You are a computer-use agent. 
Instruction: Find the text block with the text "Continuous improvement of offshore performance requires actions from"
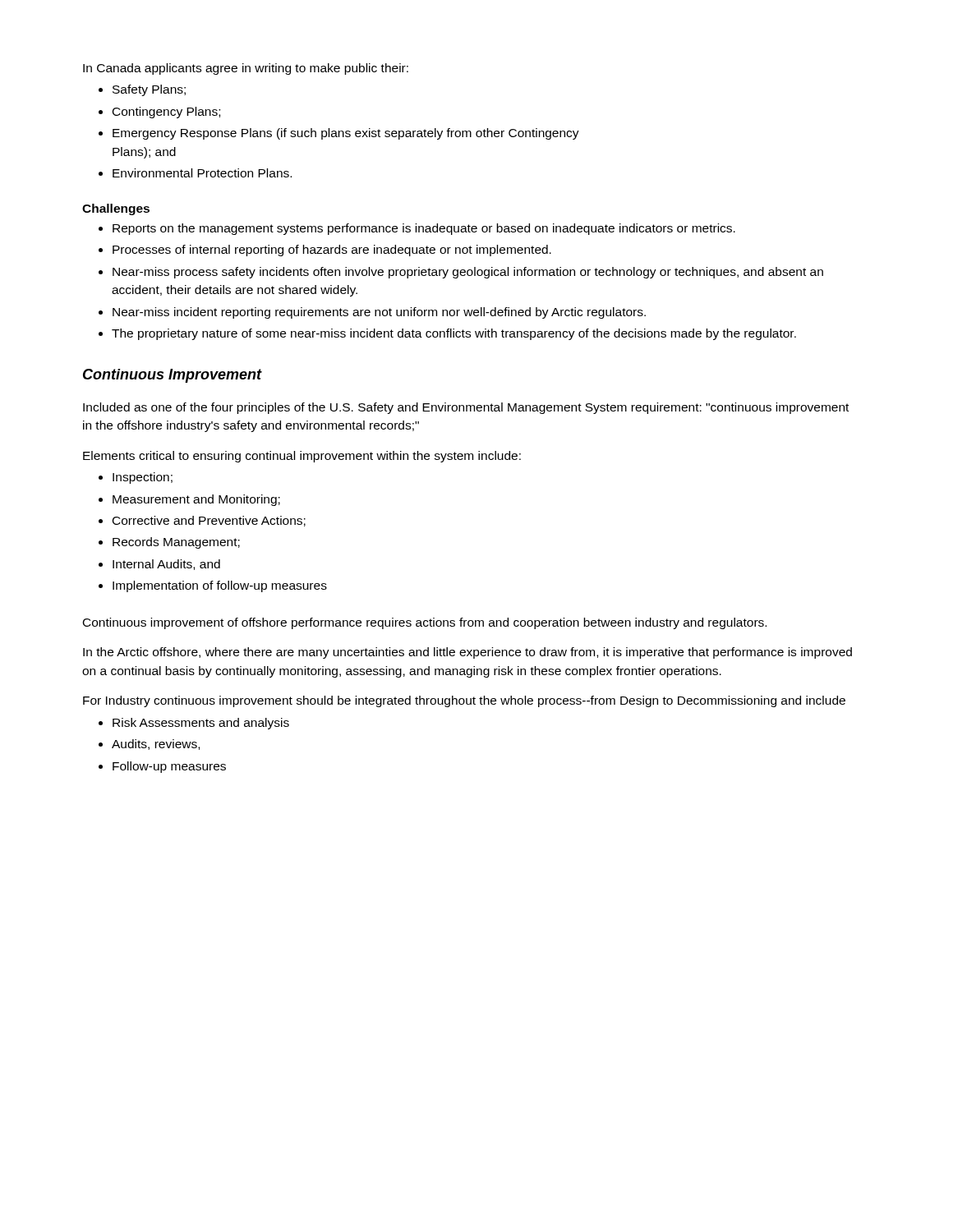[x=425, y=622]
